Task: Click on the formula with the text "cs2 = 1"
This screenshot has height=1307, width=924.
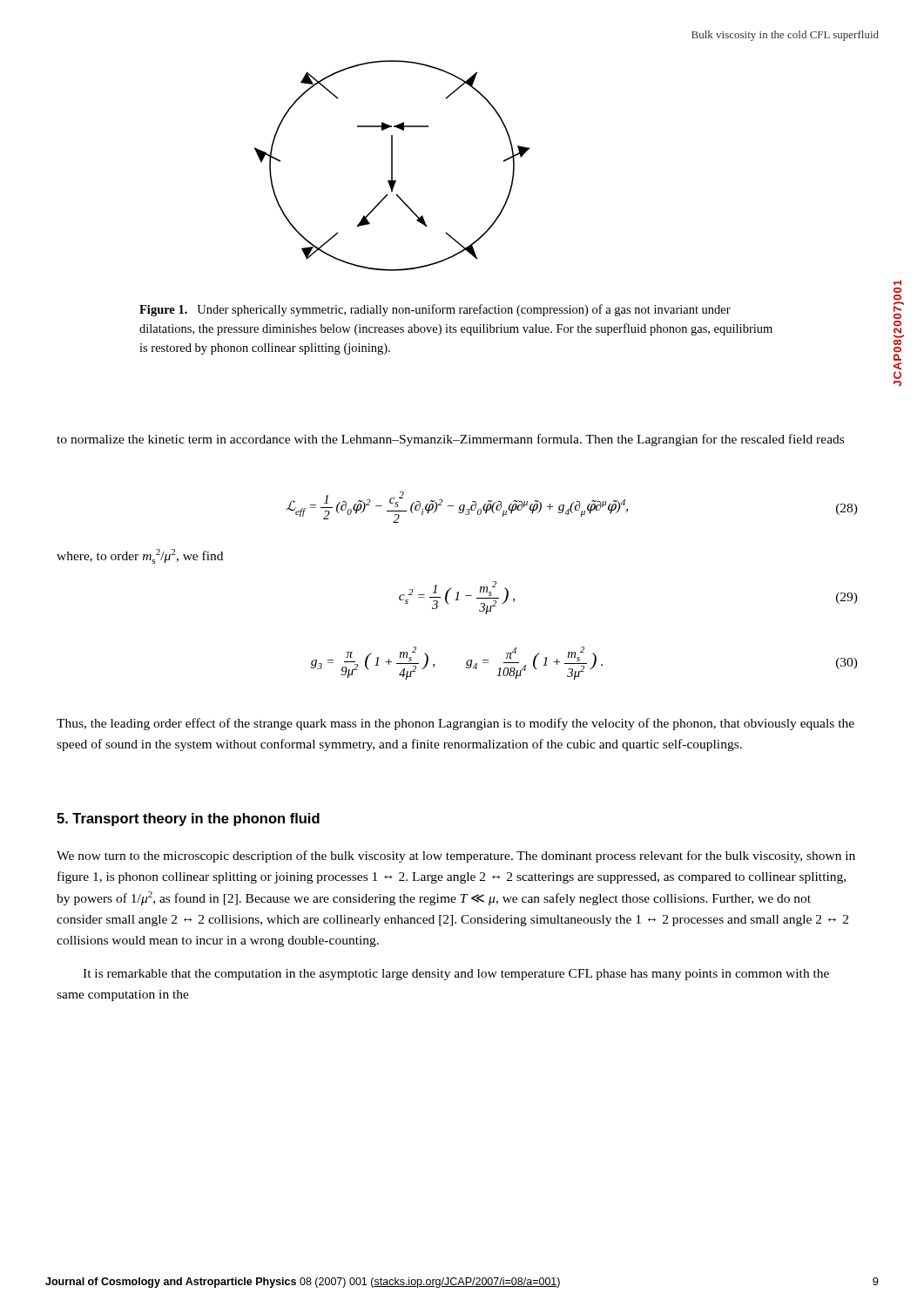Action: [457, 597]
